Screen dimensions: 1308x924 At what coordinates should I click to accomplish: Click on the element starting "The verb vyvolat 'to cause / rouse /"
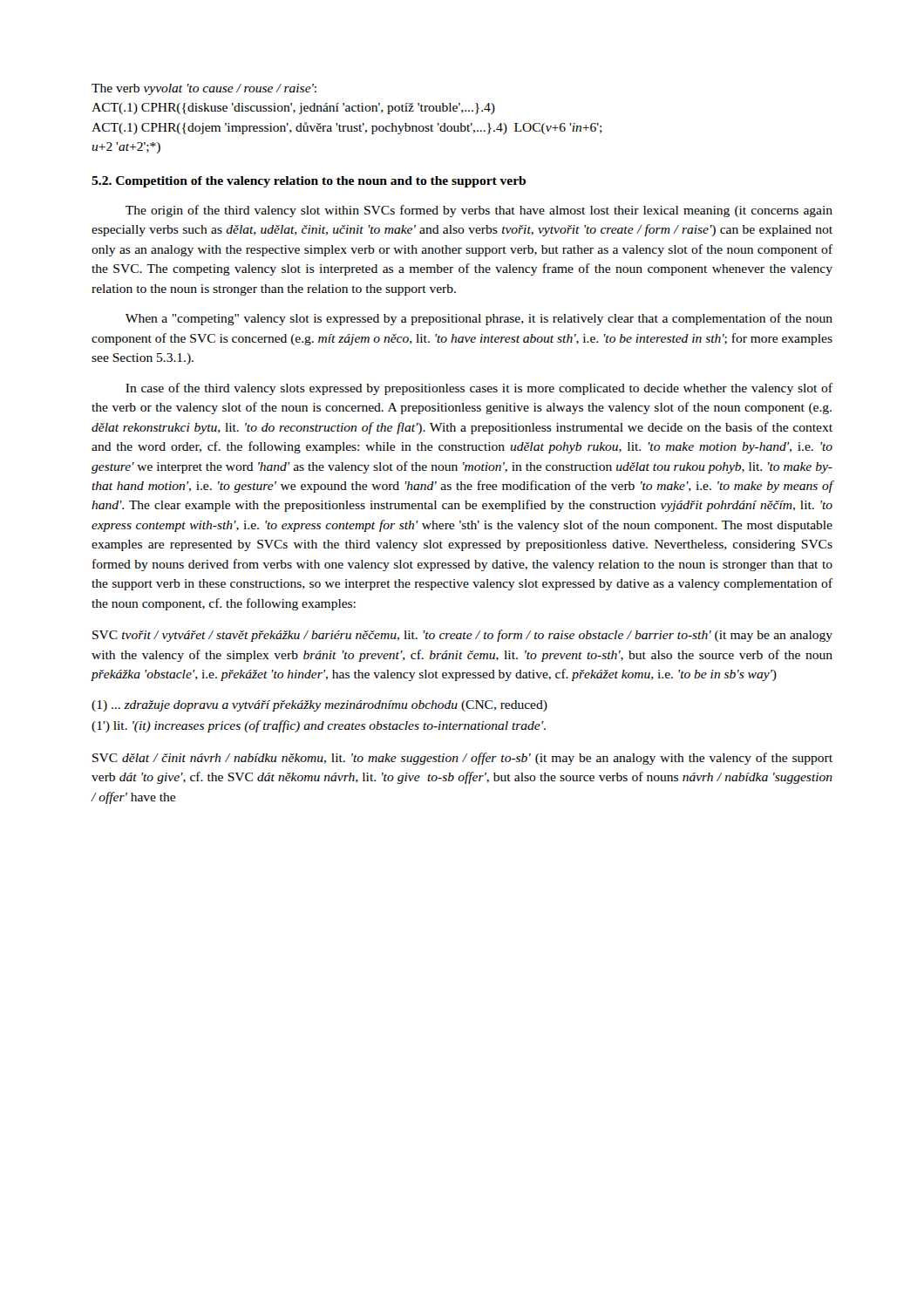[347, 117]
